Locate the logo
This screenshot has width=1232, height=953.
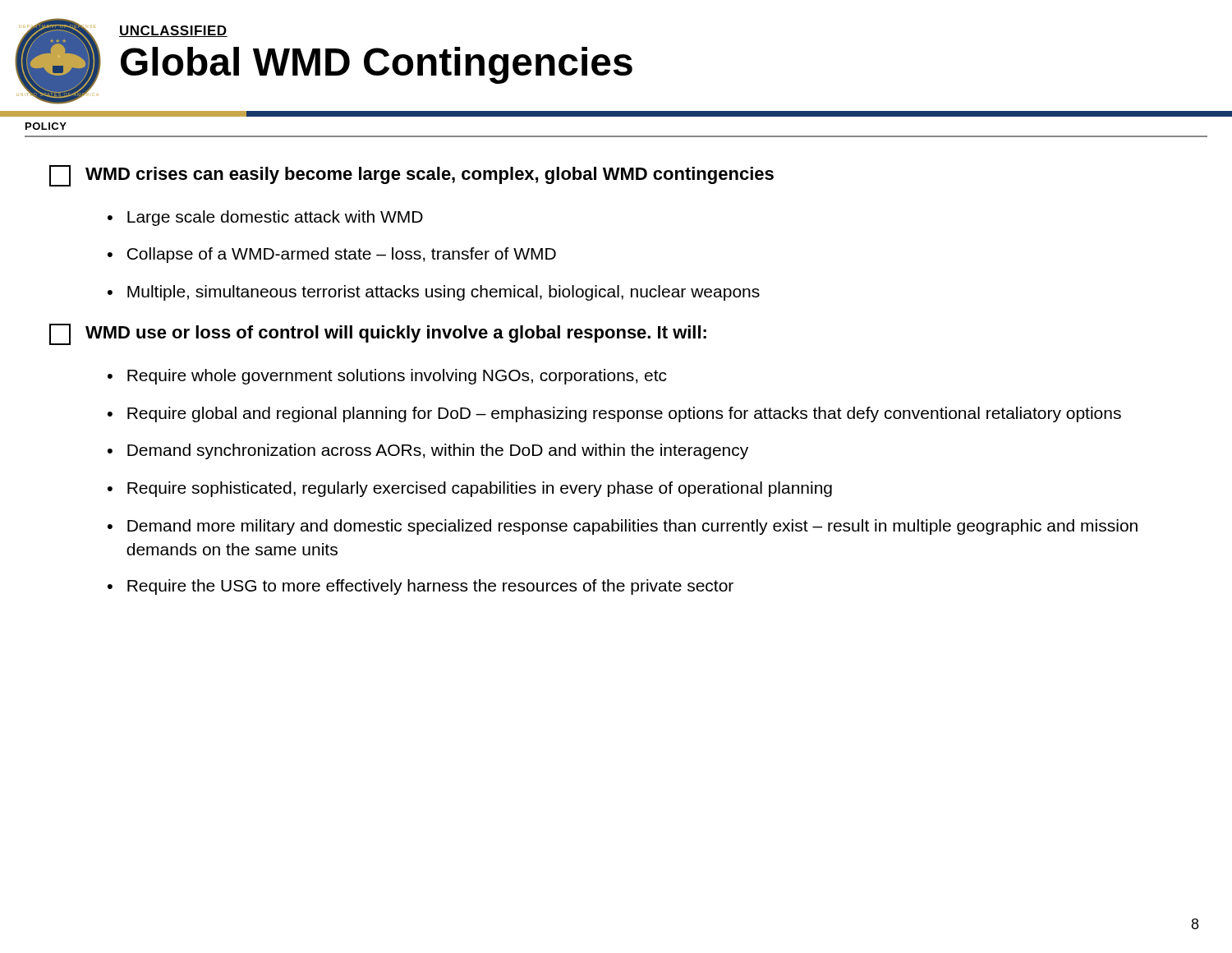tap(58, 61)
